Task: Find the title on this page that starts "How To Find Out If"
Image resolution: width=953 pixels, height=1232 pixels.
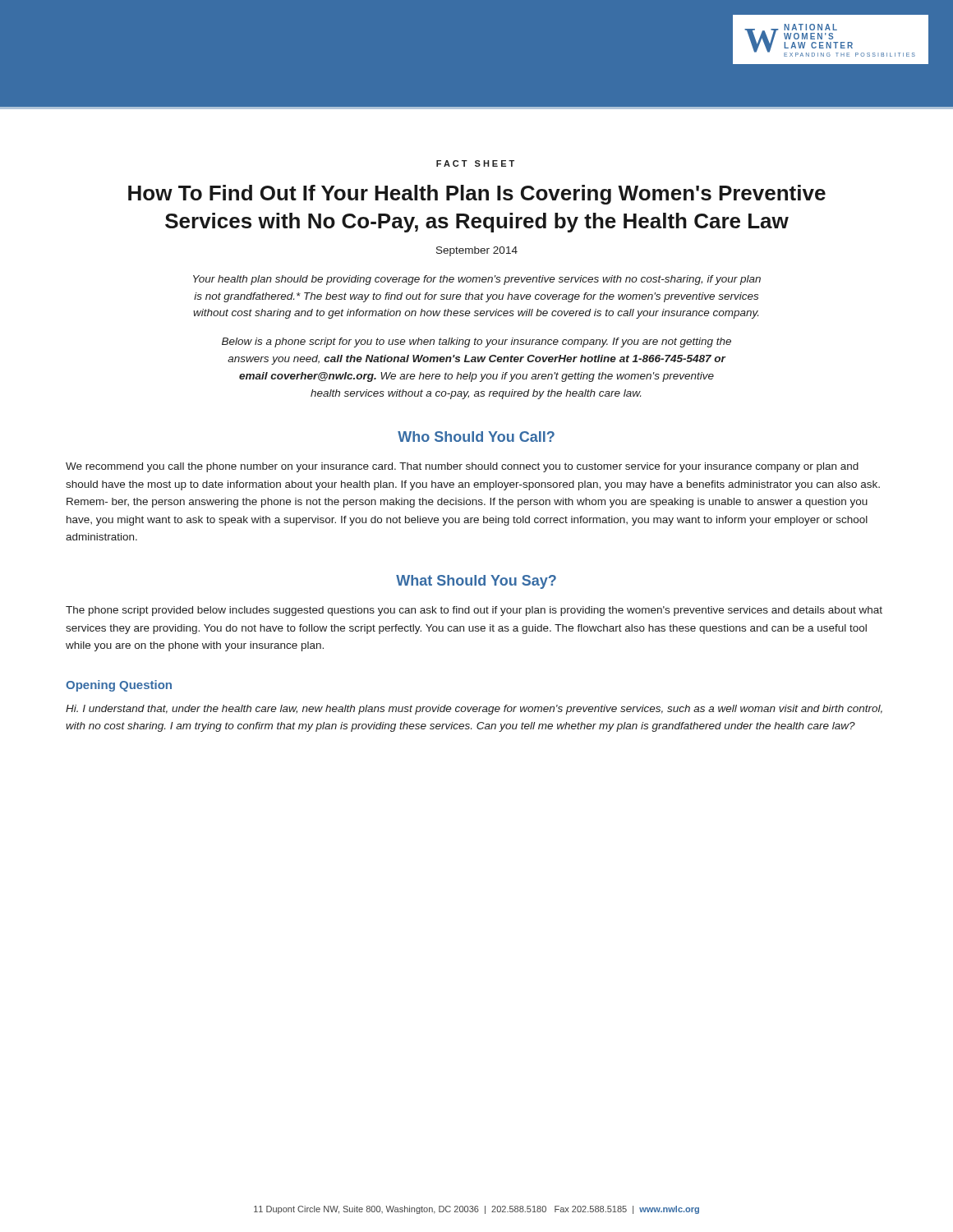Action: [476, 207]
